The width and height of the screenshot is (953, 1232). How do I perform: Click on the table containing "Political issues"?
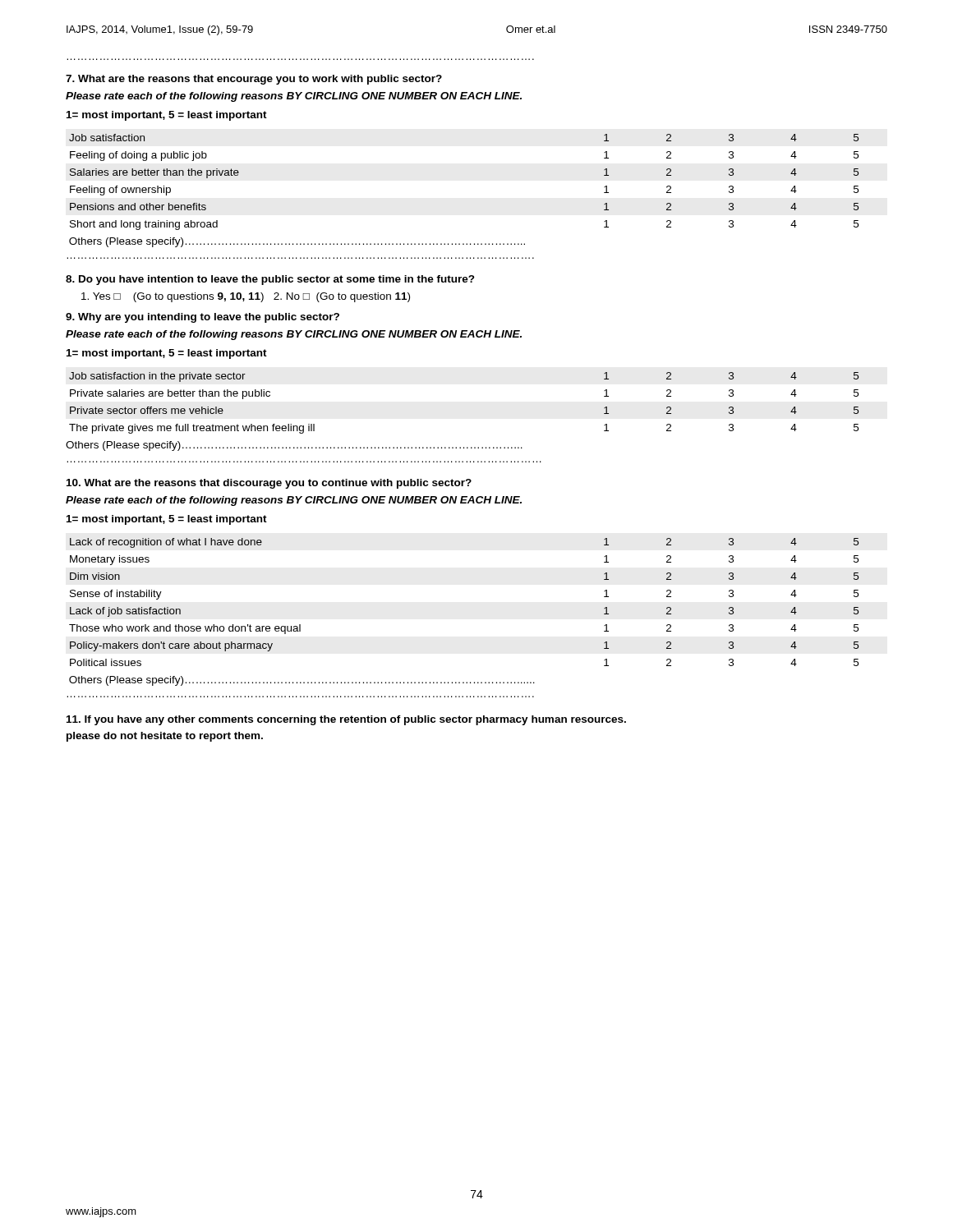(476, 602)
